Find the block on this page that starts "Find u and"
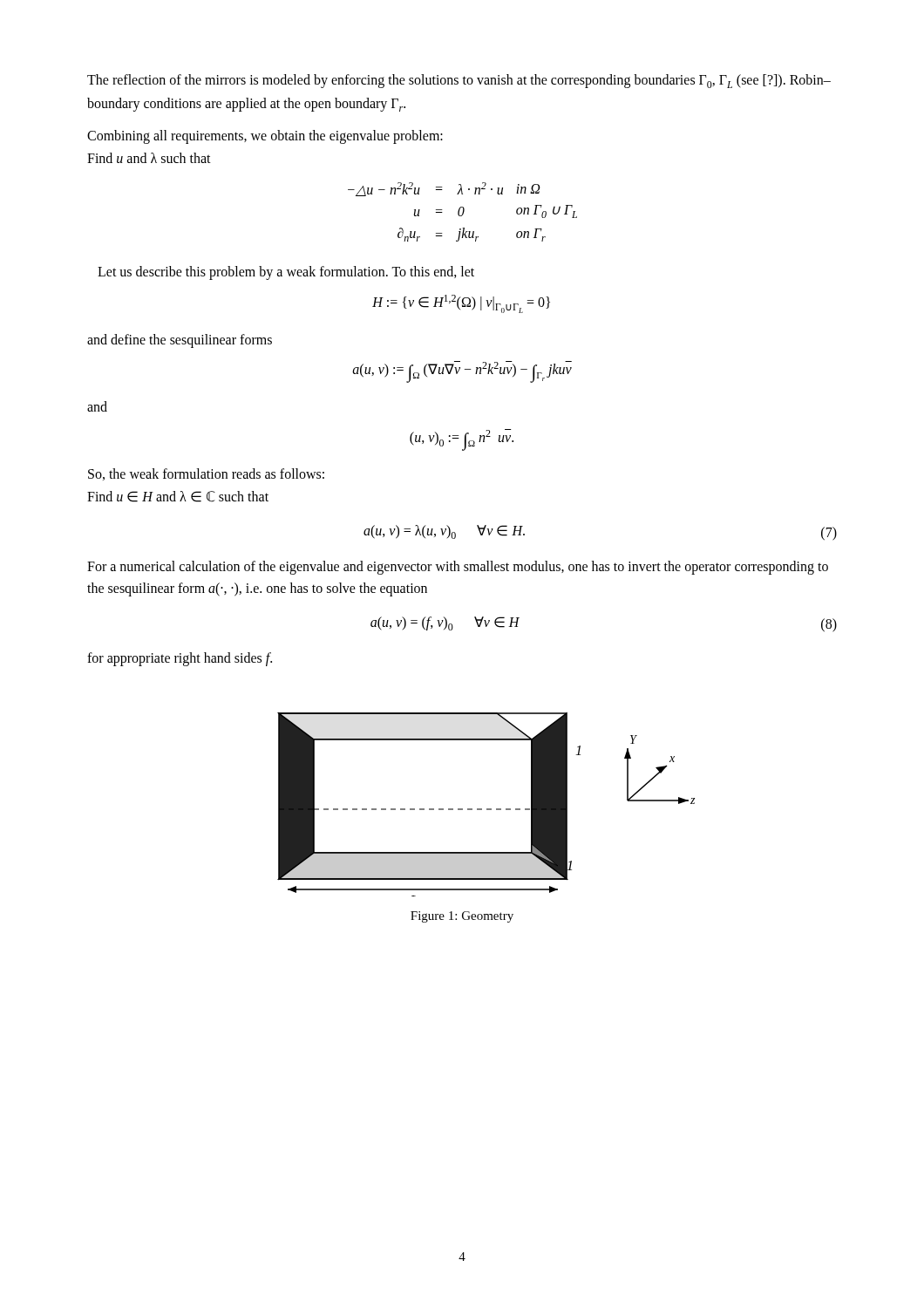Screen dimensions: 1308x924 tap(149, 159)
